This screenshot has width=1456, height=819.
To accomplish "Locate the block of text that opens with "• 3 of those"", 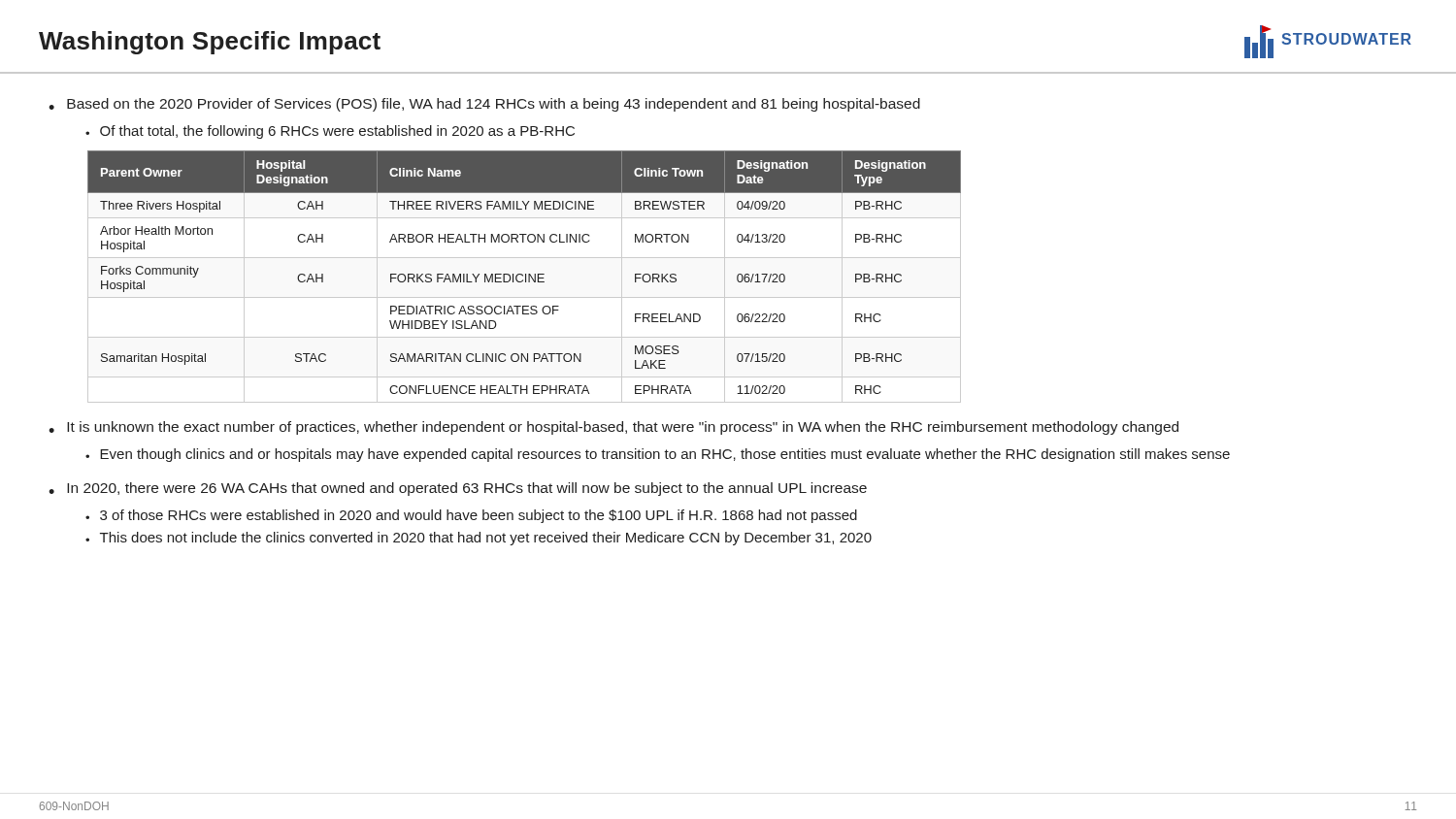I will [x=471, y=516].
